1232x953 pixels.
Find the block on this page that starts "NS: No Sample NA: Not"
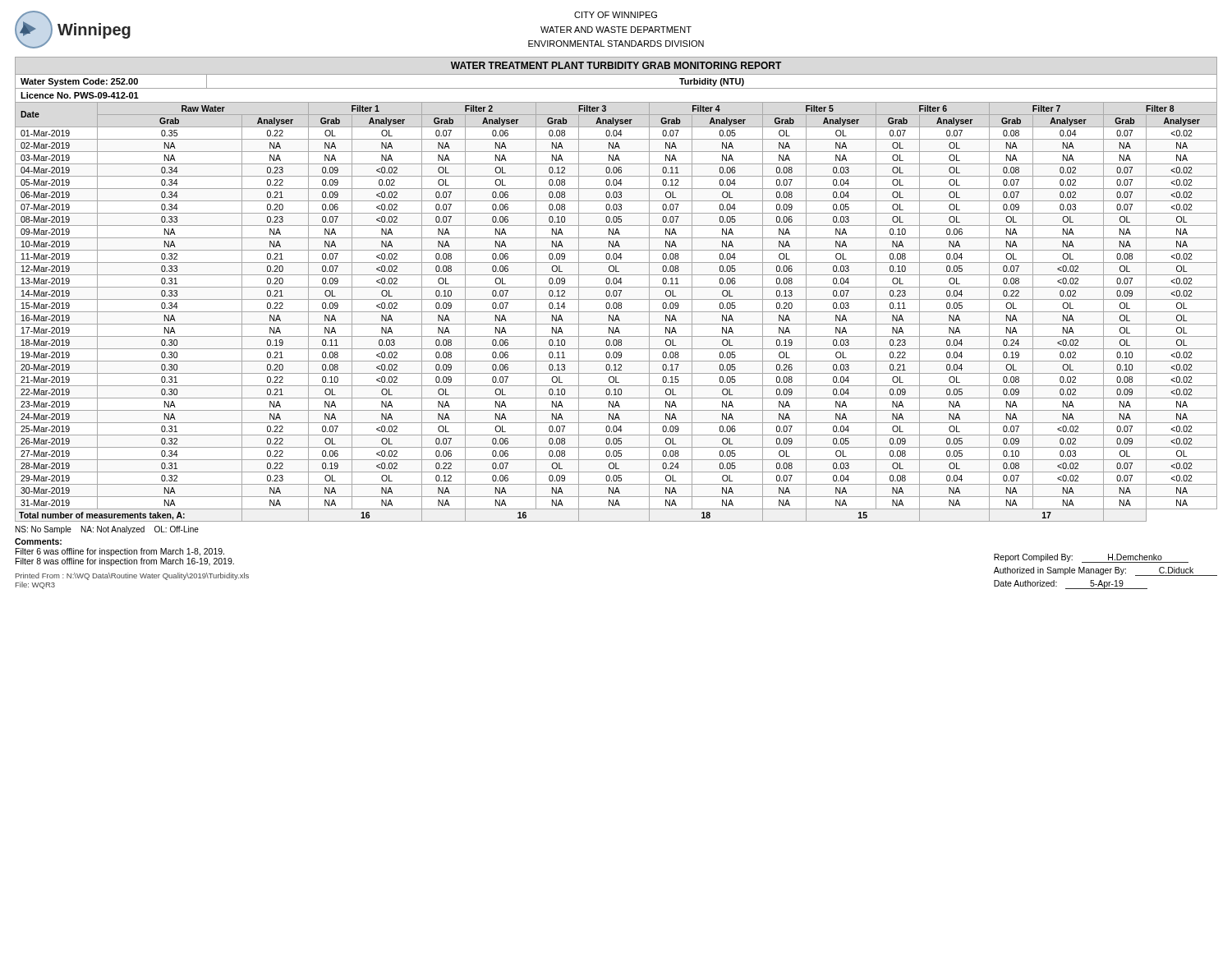[x=107, y=529]
